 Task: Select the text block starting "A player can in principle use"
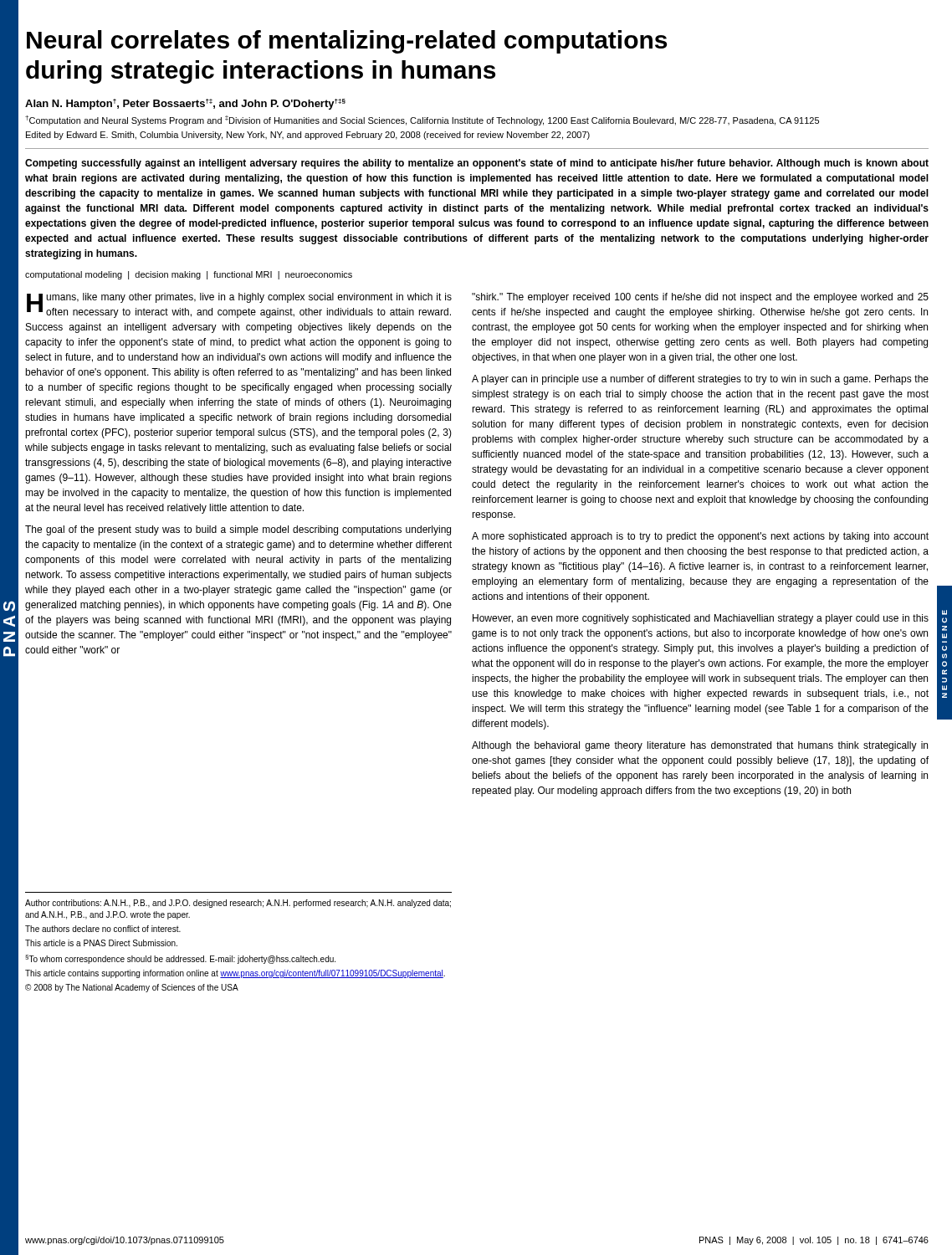(x=700, y=447)
